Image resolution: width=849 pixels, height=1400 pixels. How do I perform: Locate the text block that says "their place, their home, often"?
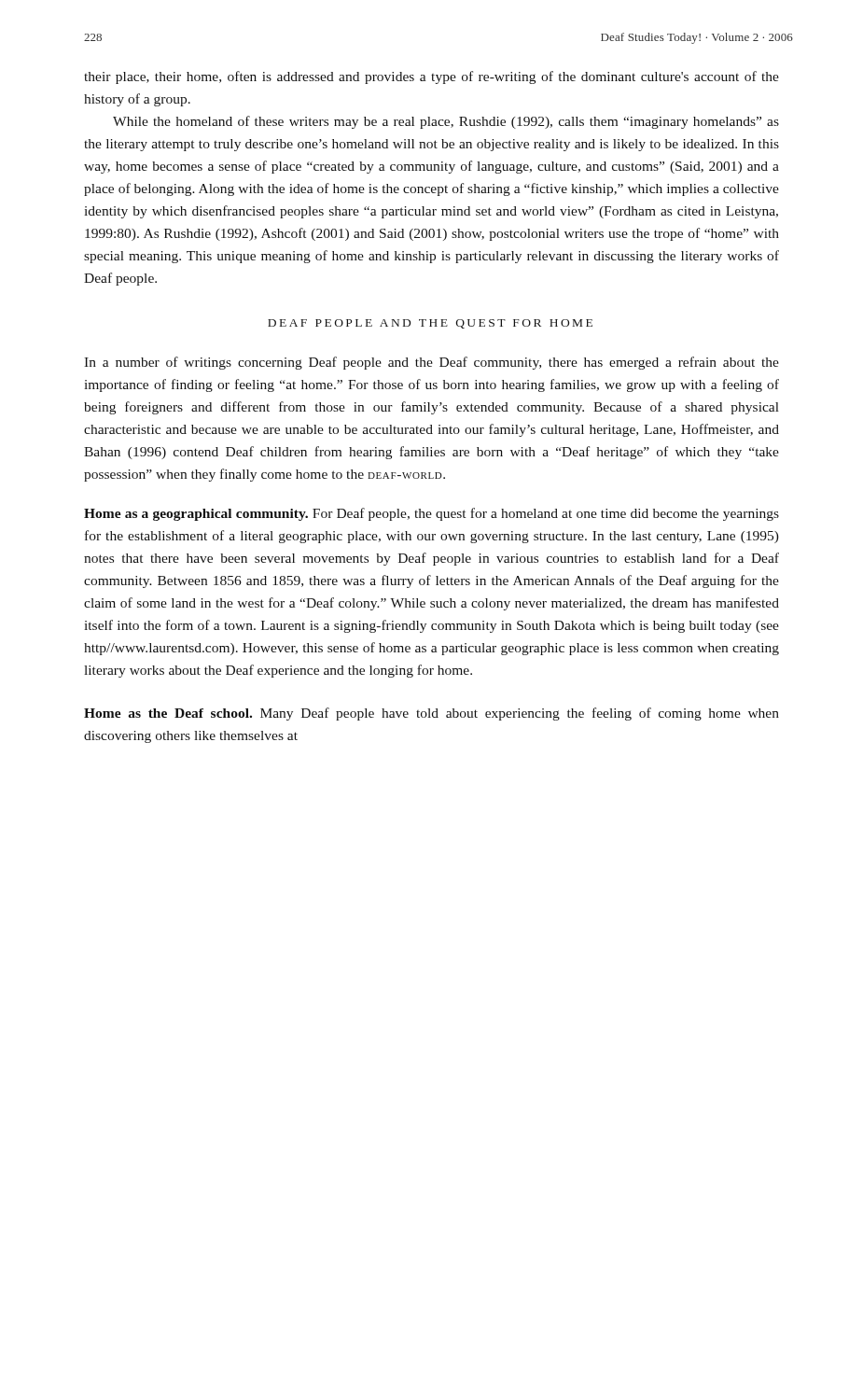point(432,177)
